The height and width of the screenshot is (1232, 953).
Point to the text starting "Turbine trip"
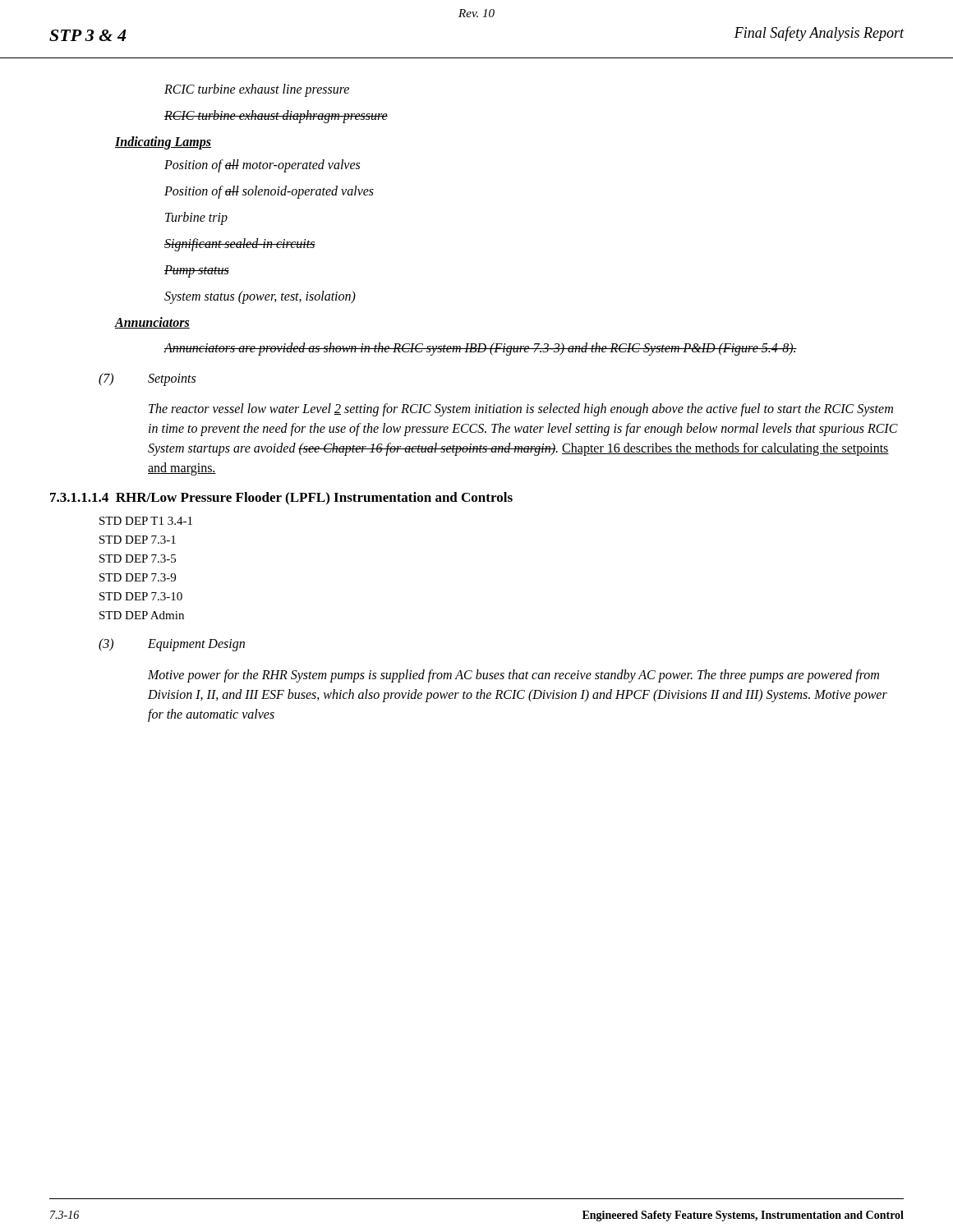click(196, 217)
